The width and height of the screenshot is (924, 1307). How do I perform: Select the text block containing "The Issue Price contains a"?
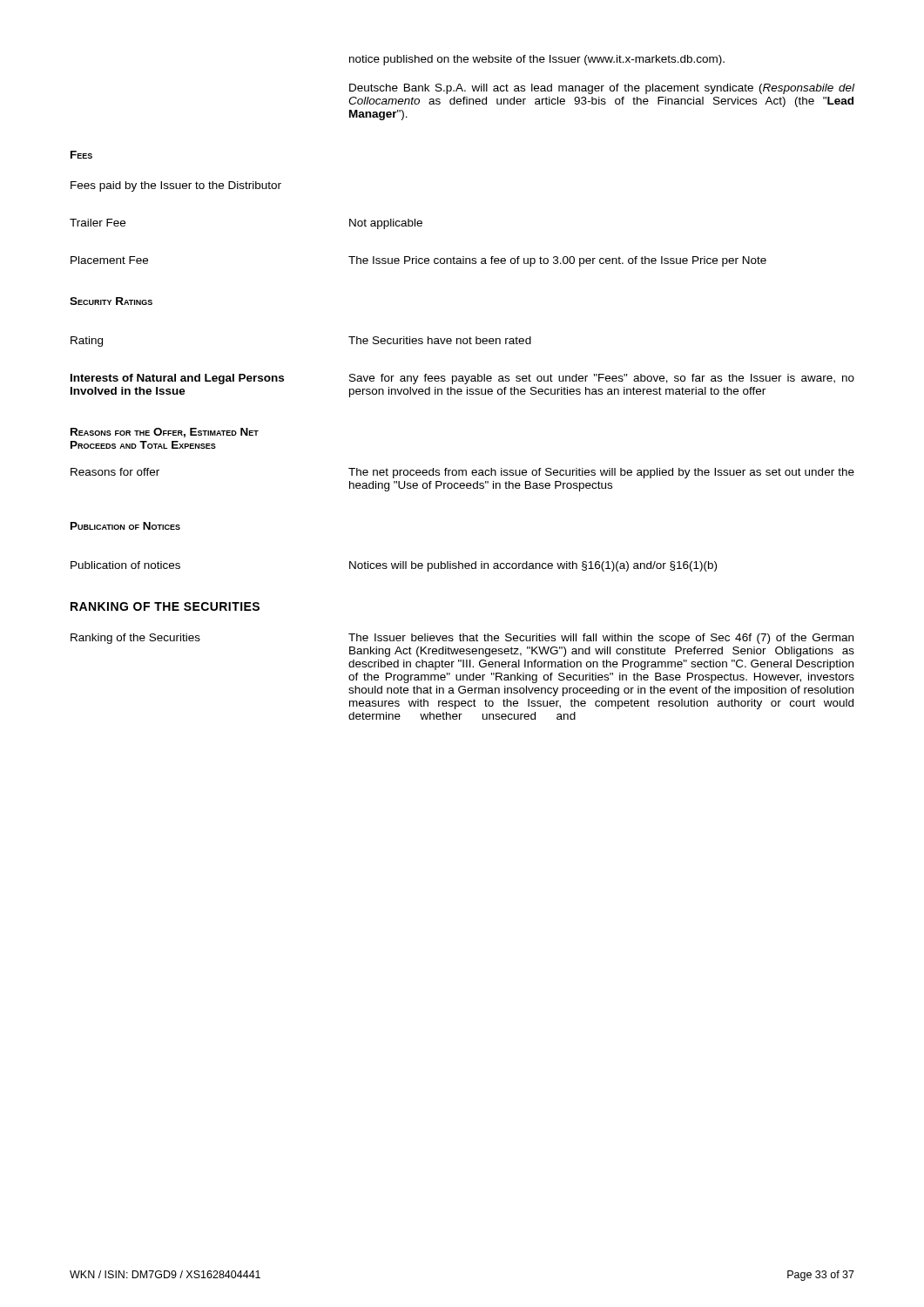(x=601, y=260)
